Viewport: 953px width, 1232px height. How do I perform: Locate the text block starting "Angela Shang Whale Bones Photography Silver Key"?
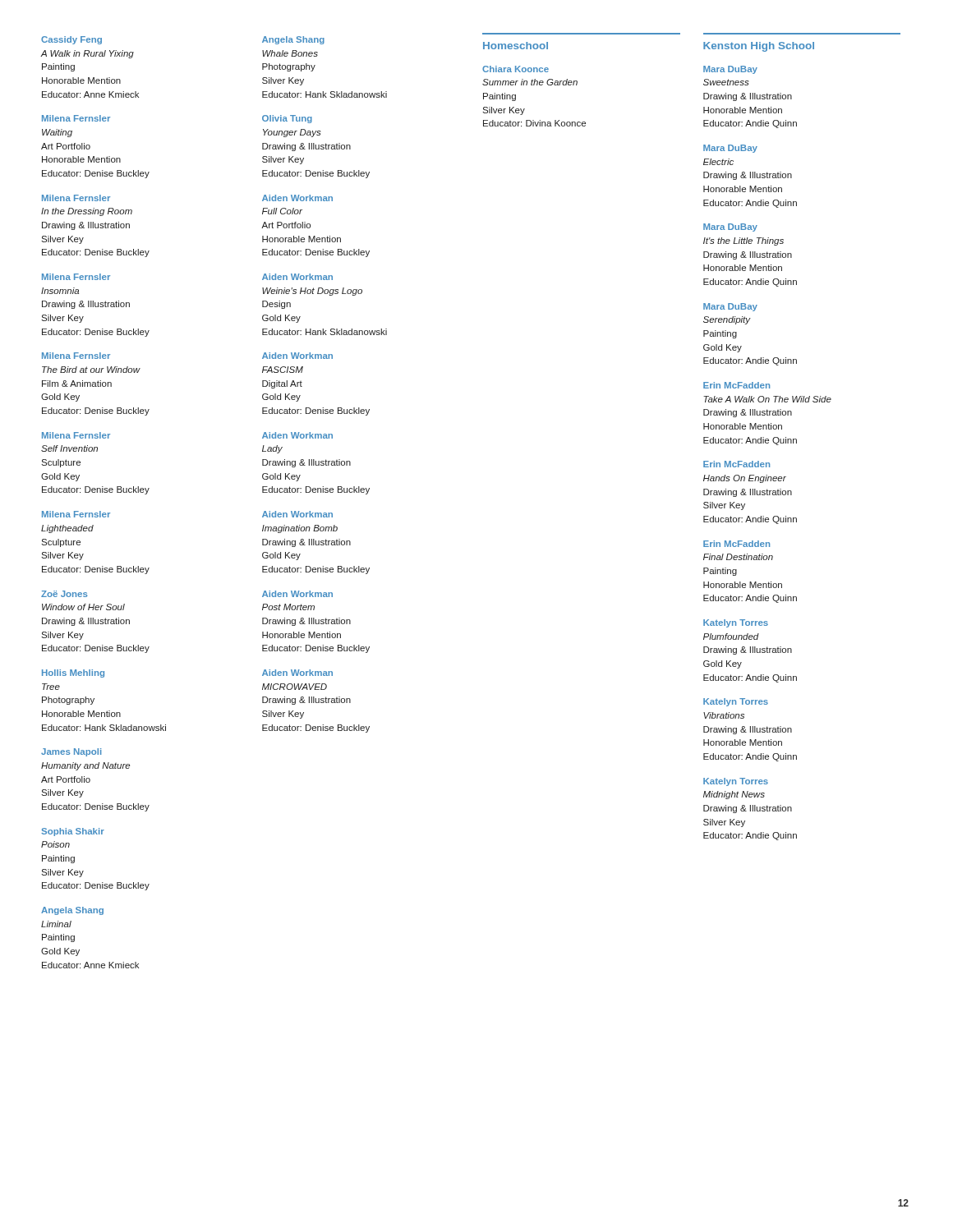[293, 40]
